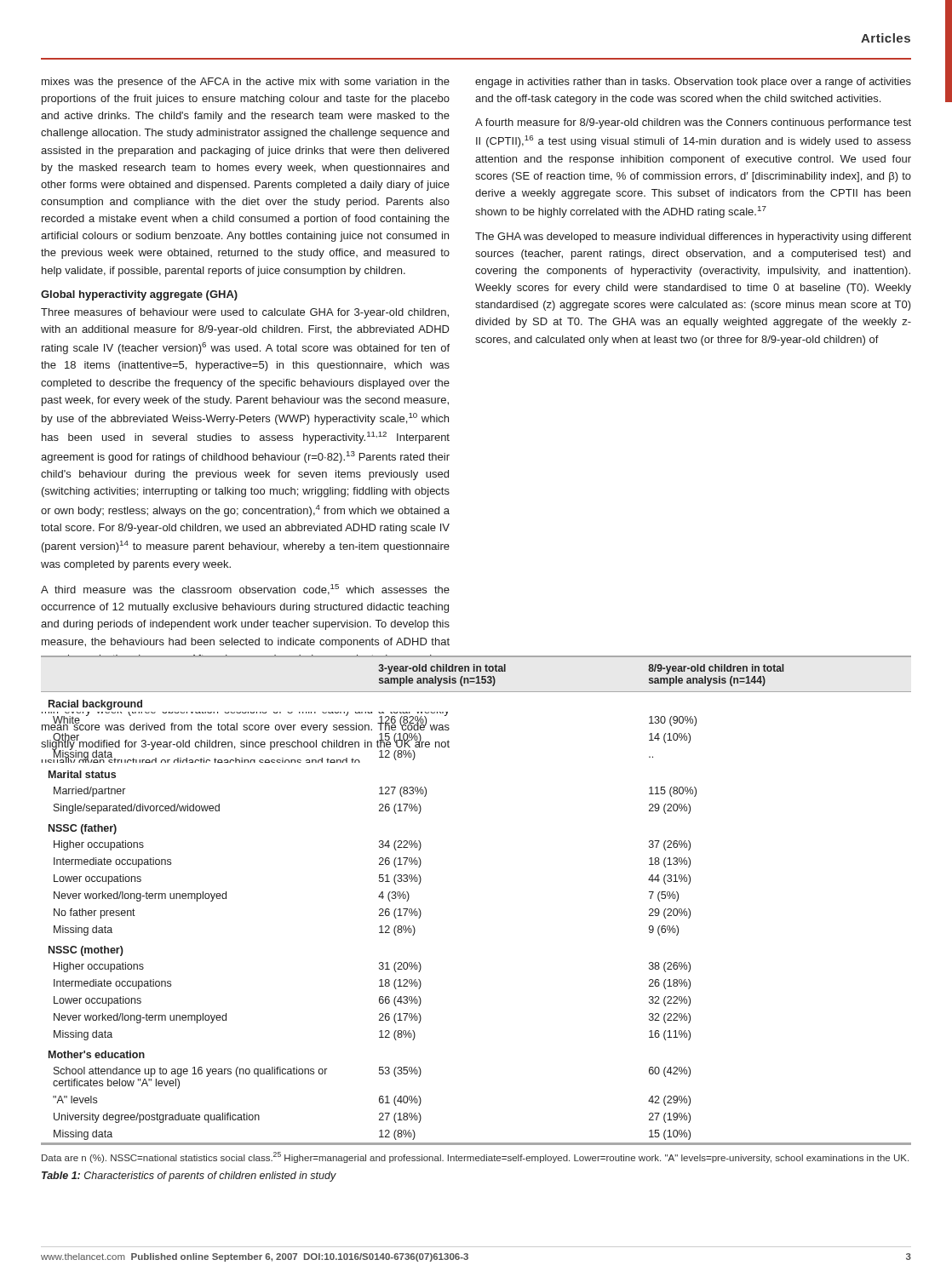This screenshot has width=952, height=1277.
Task: Select the text block that reads "mixes was the presence of the"
Action: (245, 176)
